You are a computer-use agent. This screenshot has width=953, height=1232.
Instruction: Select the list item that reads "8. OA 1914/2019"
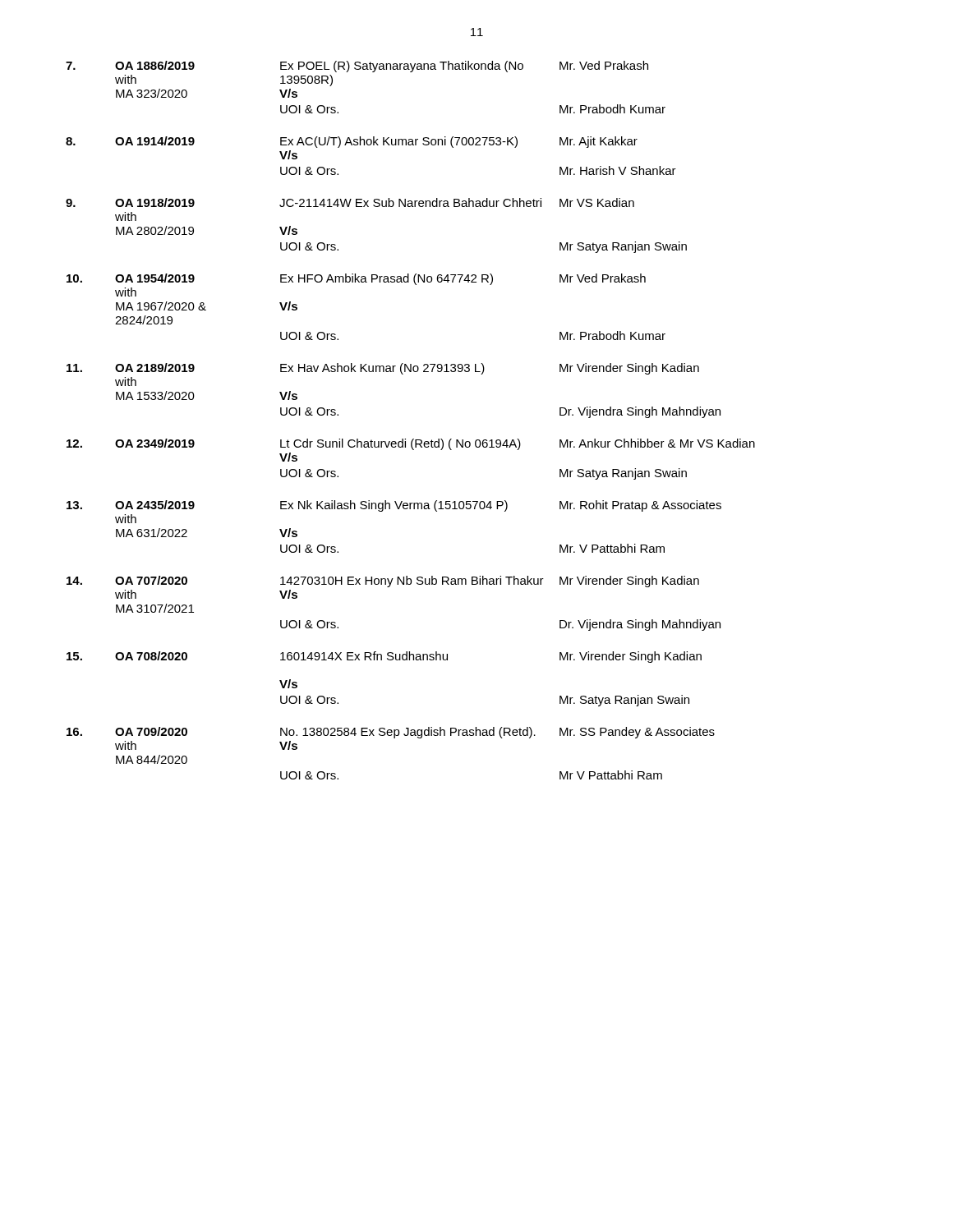click(485, 147)
